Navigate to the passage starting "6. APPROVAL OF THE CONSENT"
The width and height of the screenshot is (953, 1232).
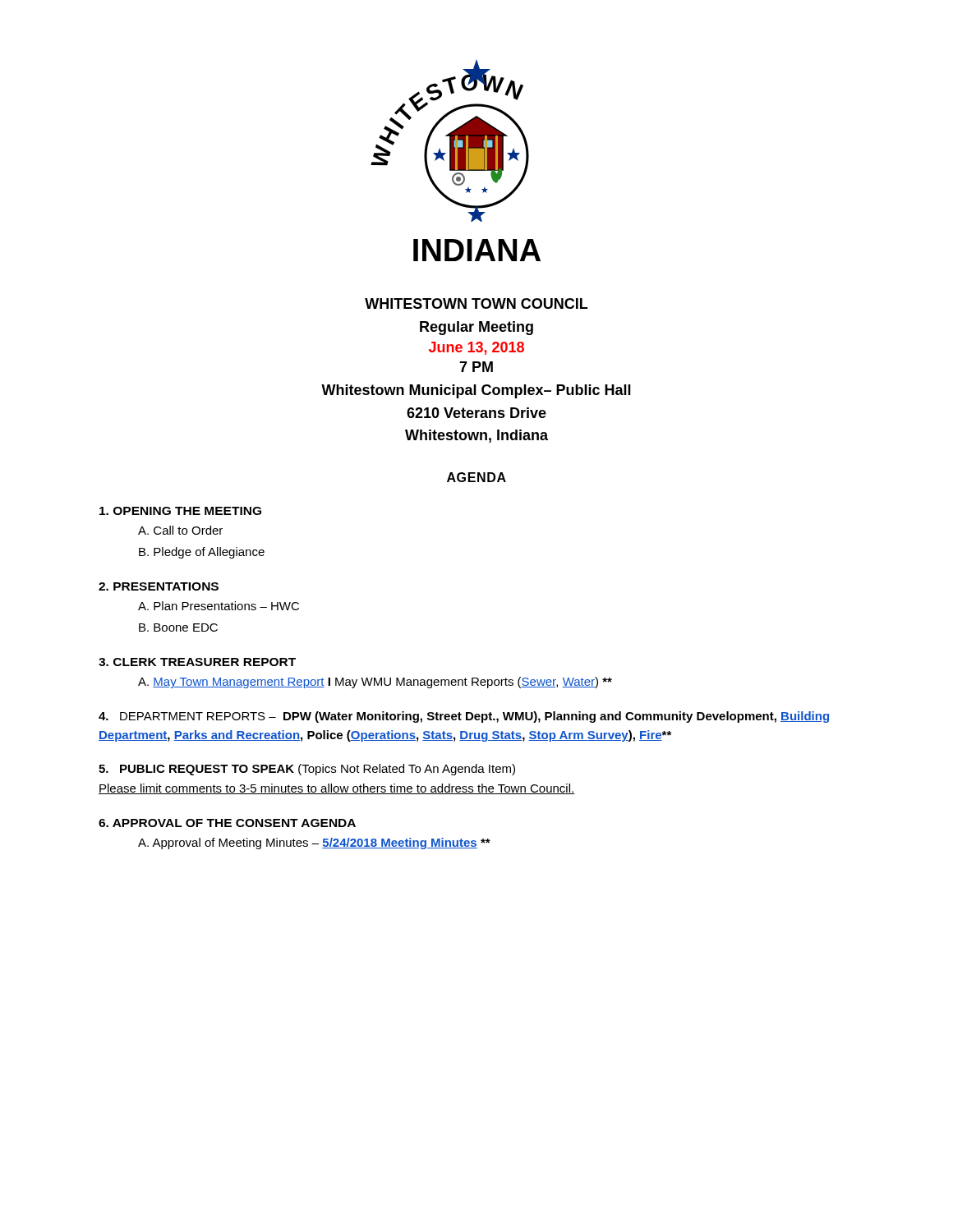tap(476, 834)
